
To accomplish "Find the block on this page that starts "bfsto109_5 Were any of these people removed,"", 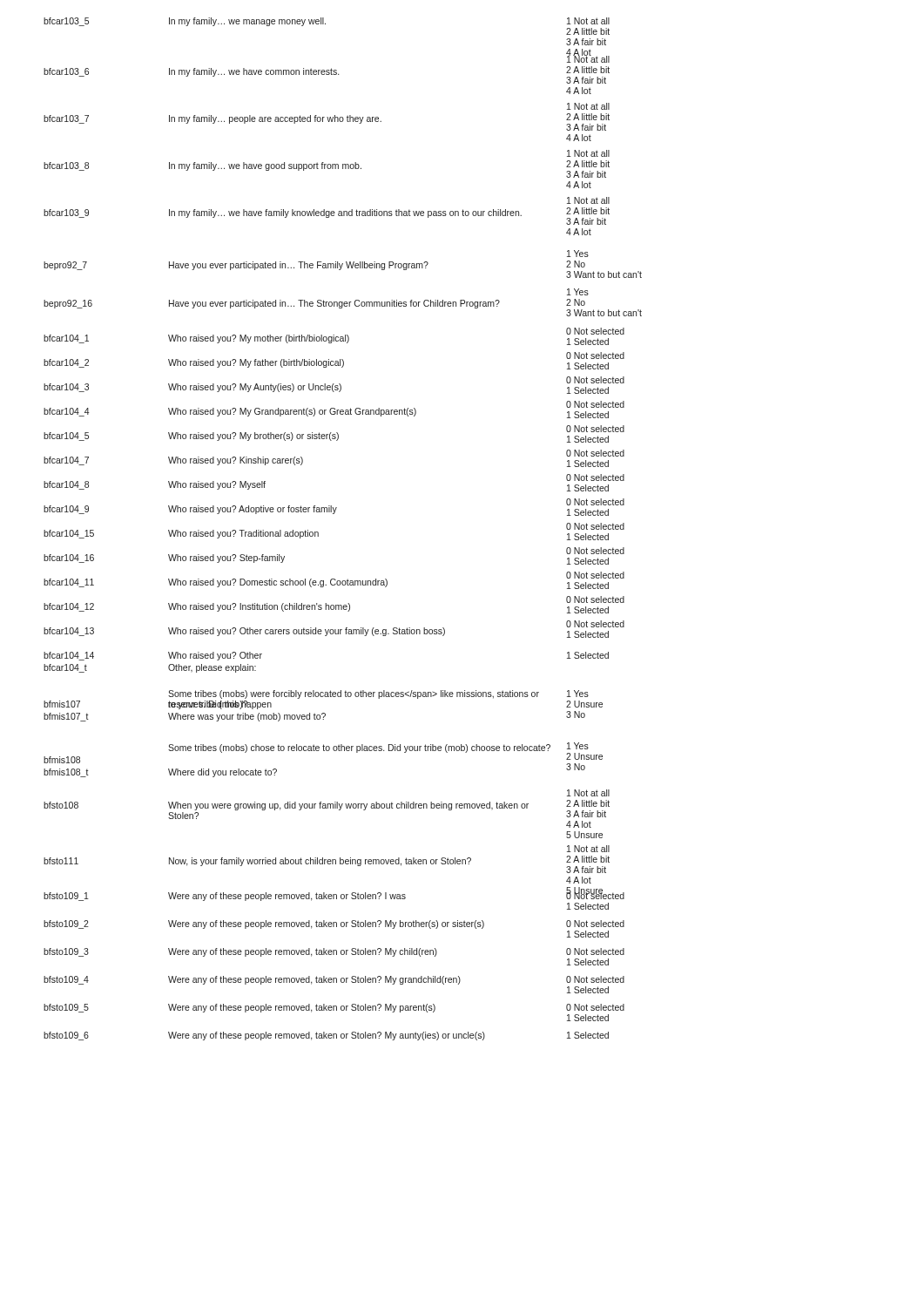I will pyautogui.click(x=297, y=1007).
